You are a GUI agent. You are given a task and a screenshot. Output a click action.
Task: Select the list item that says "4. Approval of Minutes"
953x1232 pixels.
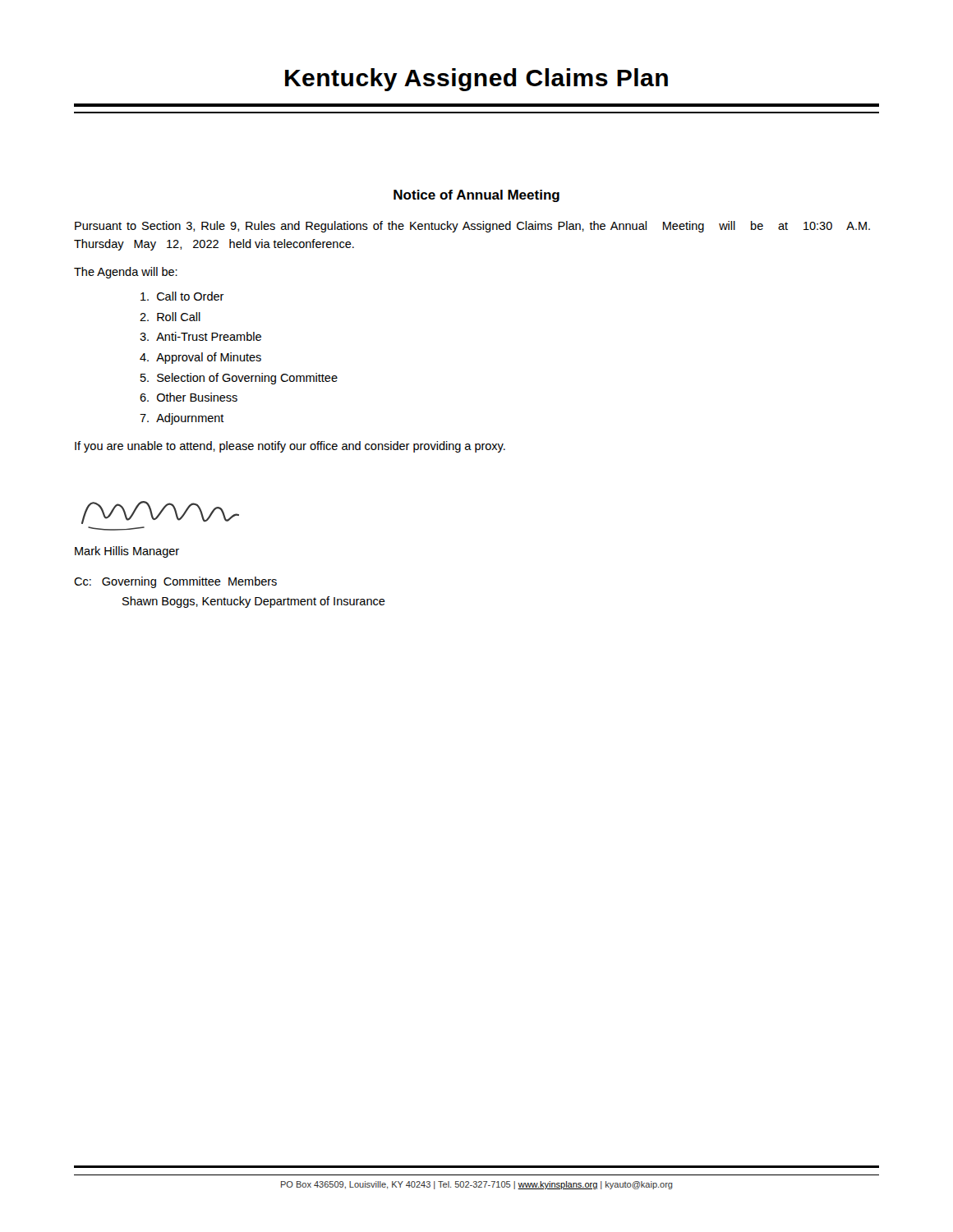201,357
